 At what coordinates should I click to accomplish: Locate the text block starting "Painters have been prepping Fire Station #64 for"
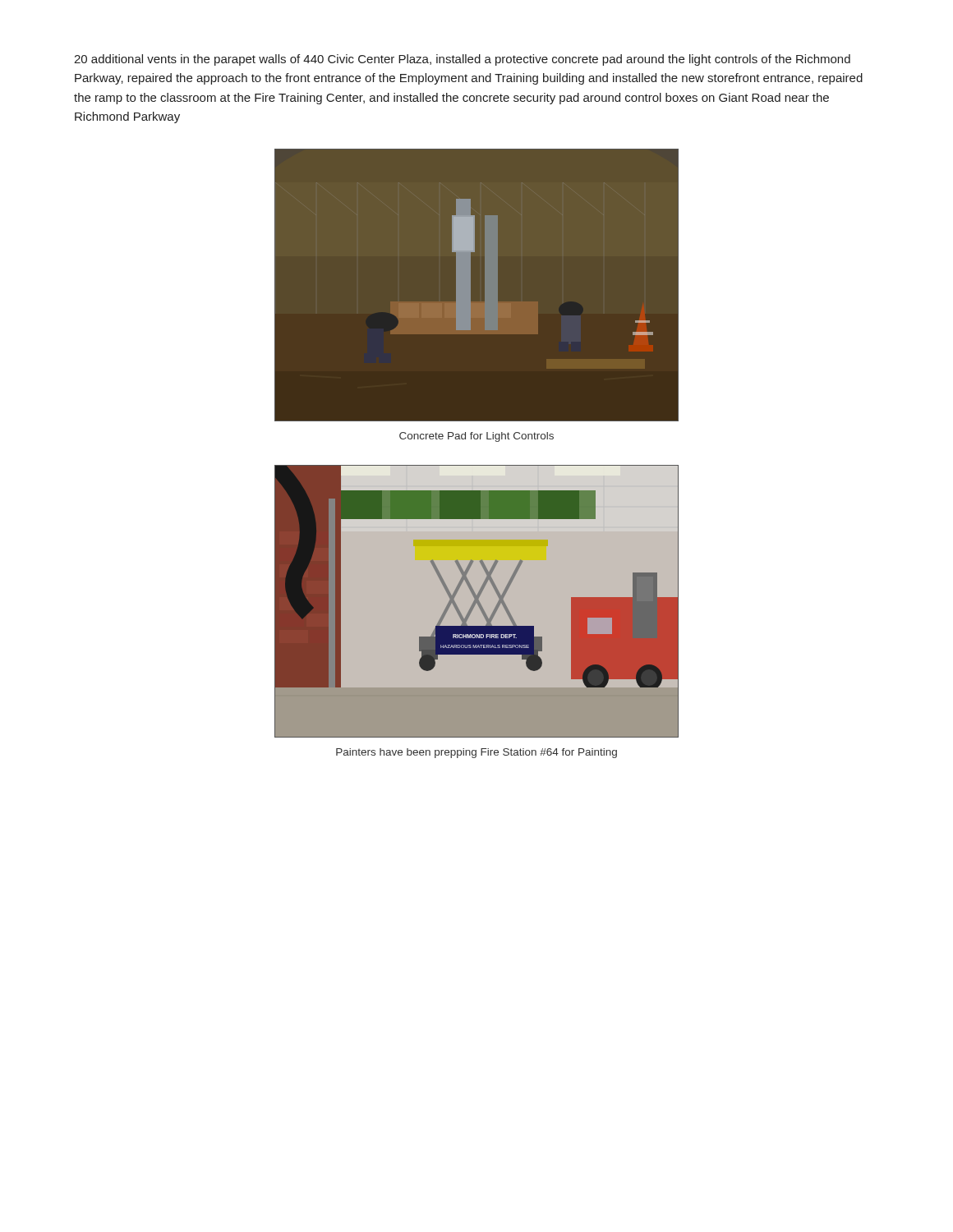point(476,752)
